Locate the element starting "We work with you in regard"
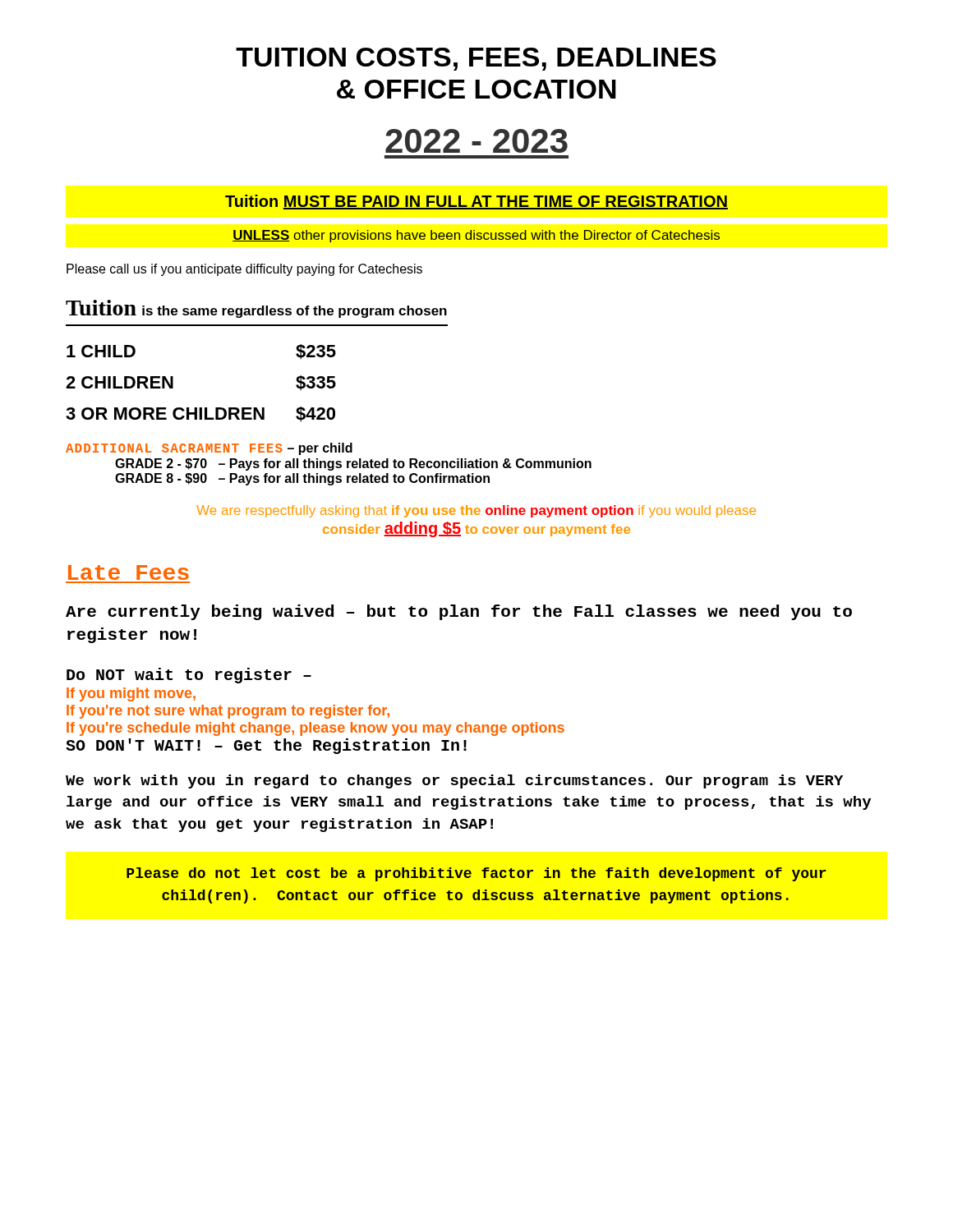This screenshot has width=953, height=1232. point(469,803)
